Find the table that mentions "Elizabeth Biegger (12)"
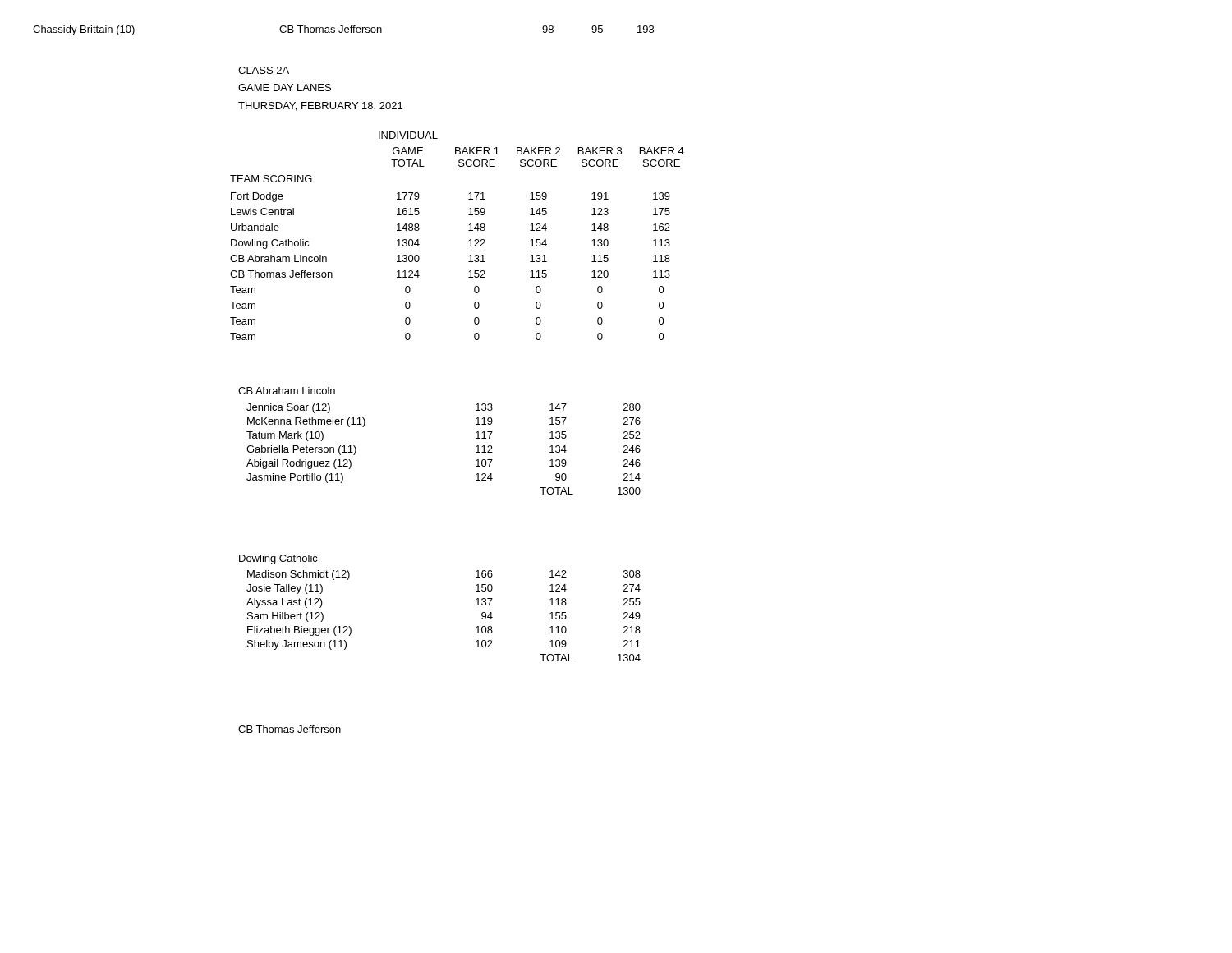The width and height of the screenshot is (1232, 953). coord(444,616)
